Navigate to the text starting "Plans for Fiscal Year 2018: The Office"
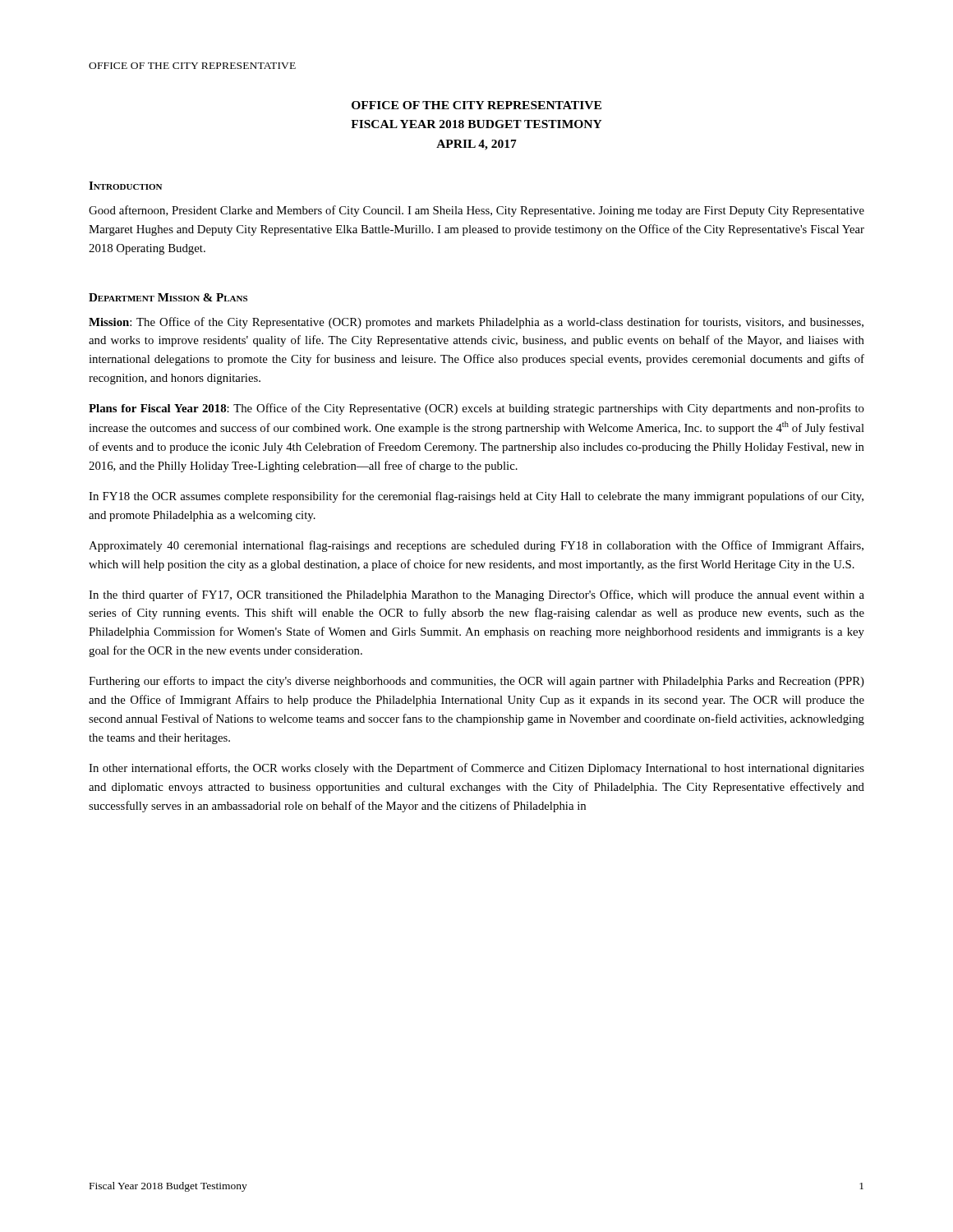 pyautogui.click(x=476, y=437)
